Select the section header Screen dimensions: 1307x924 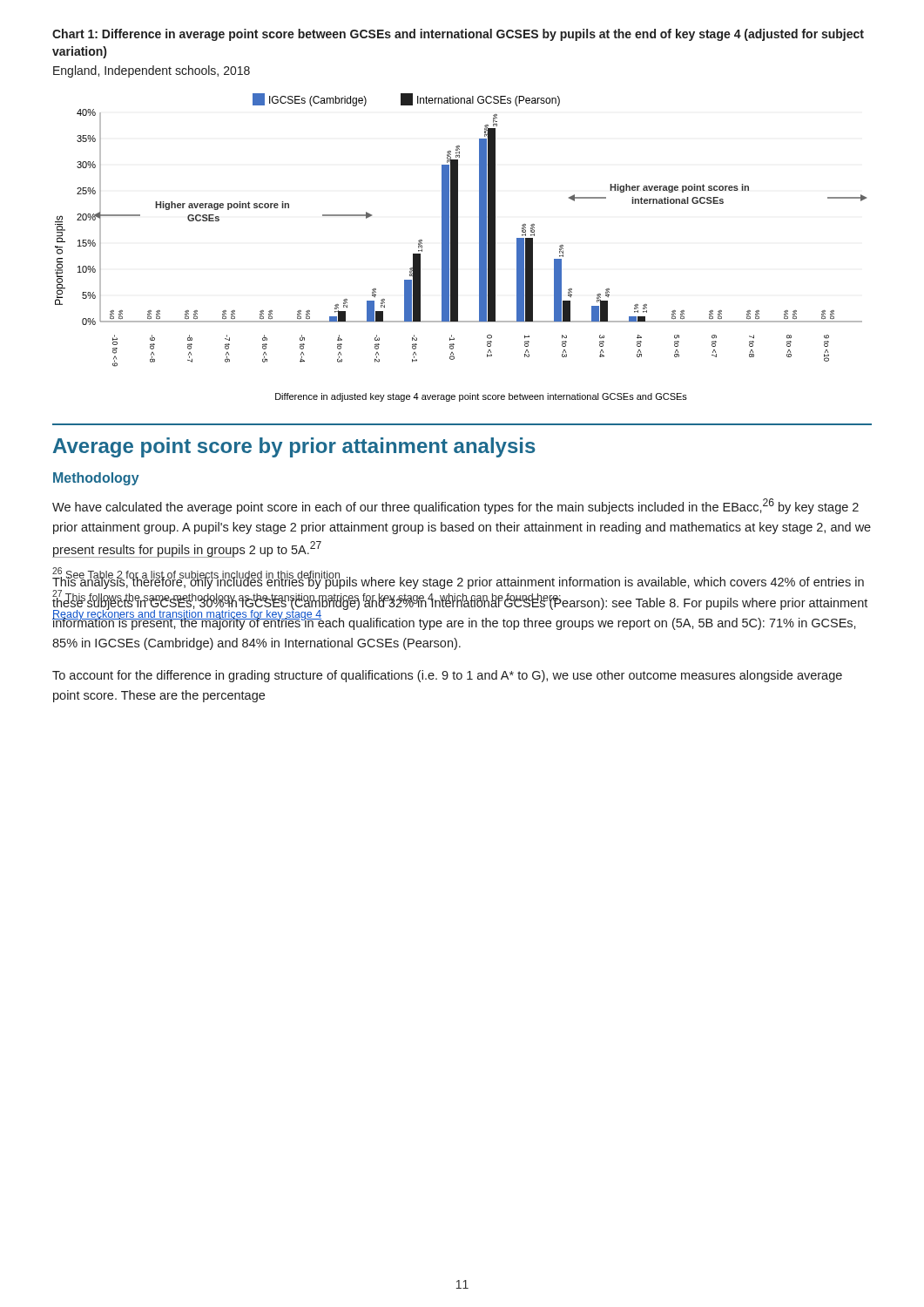[96, 478]
